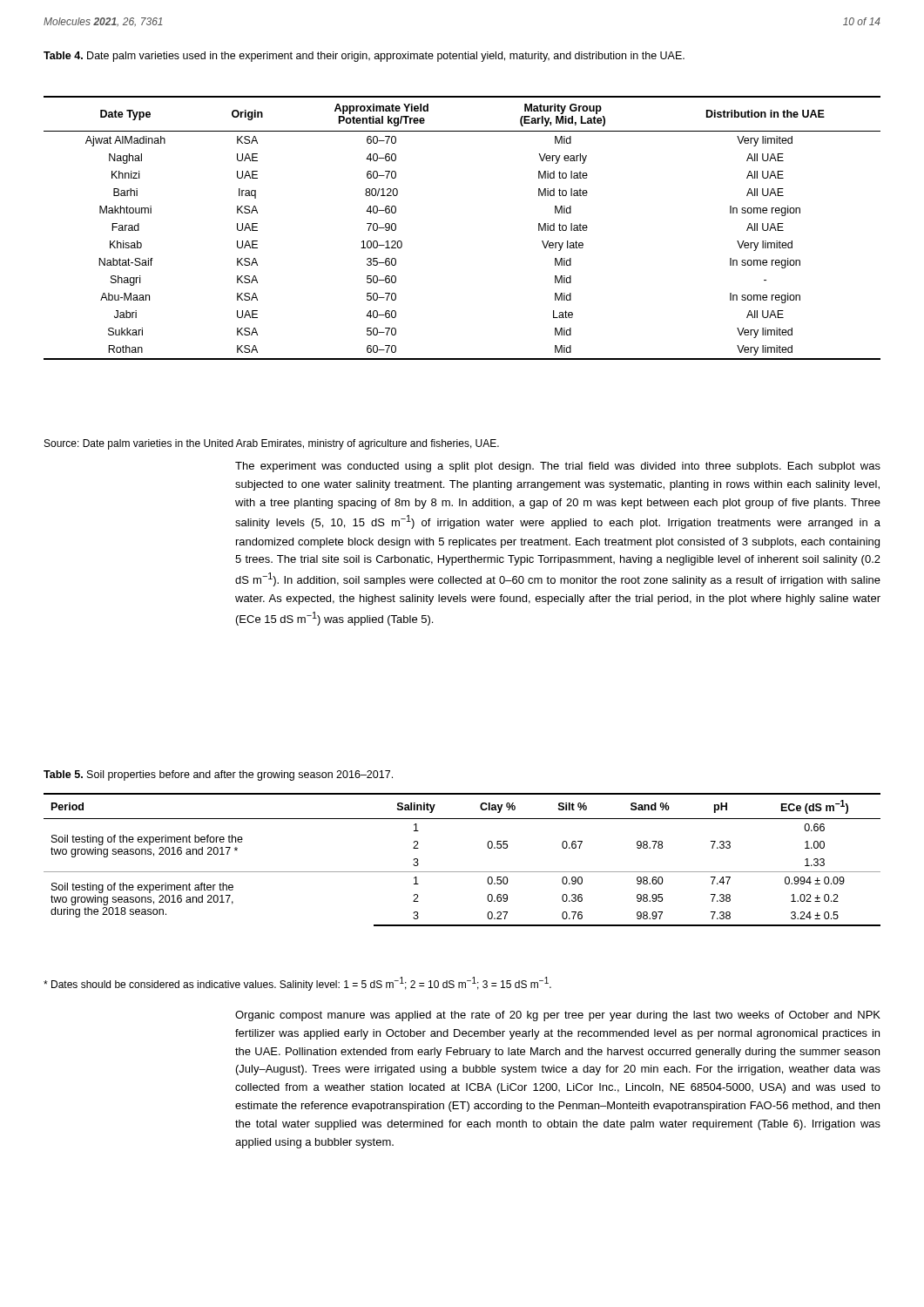Find the table that mentions "3.24 ± 0.5"

point(462,860)
